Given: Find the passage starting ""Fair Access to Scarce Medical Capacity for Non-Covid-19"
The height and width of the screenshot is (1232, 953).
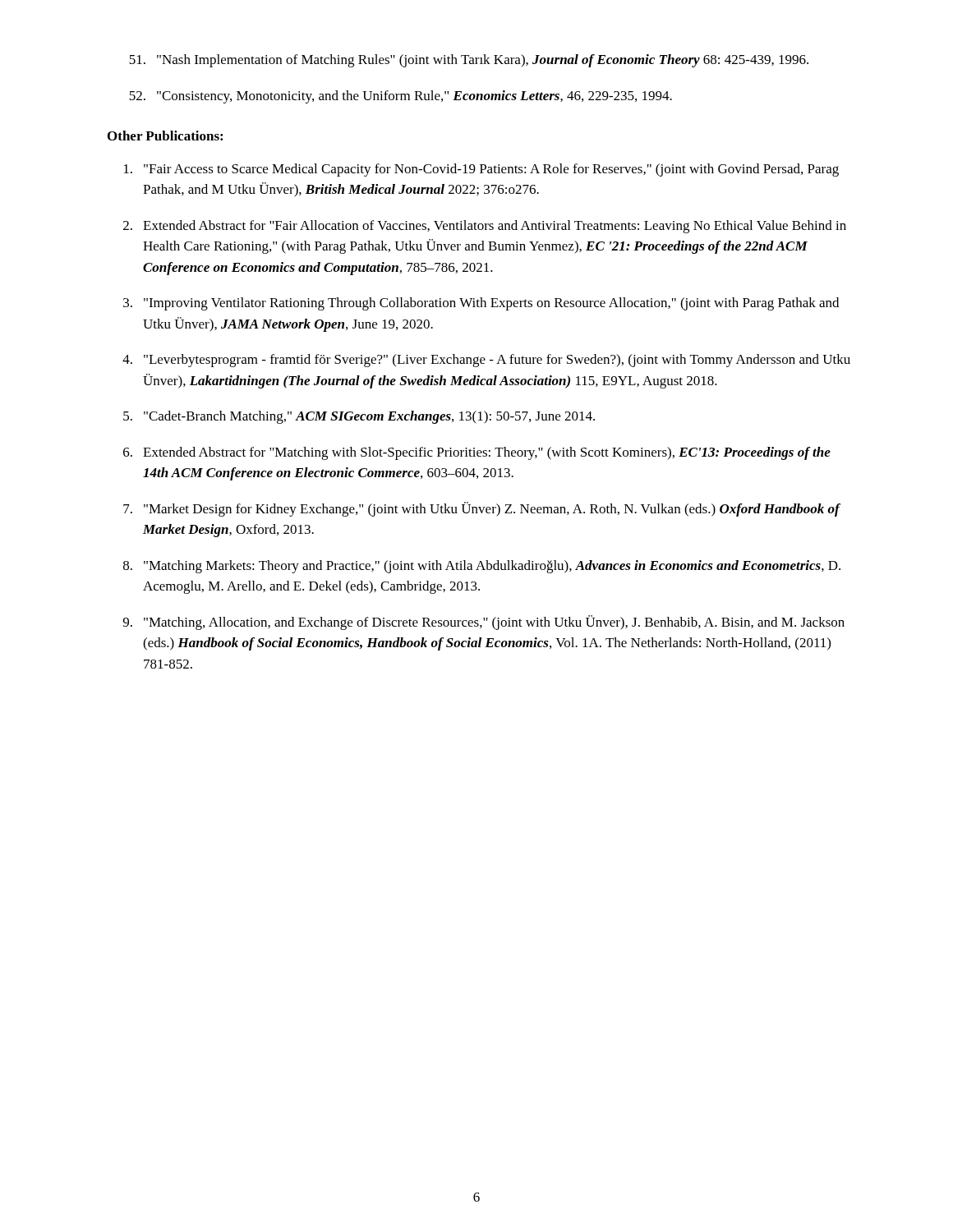Looking at the screenshot, I should point(481,179).
